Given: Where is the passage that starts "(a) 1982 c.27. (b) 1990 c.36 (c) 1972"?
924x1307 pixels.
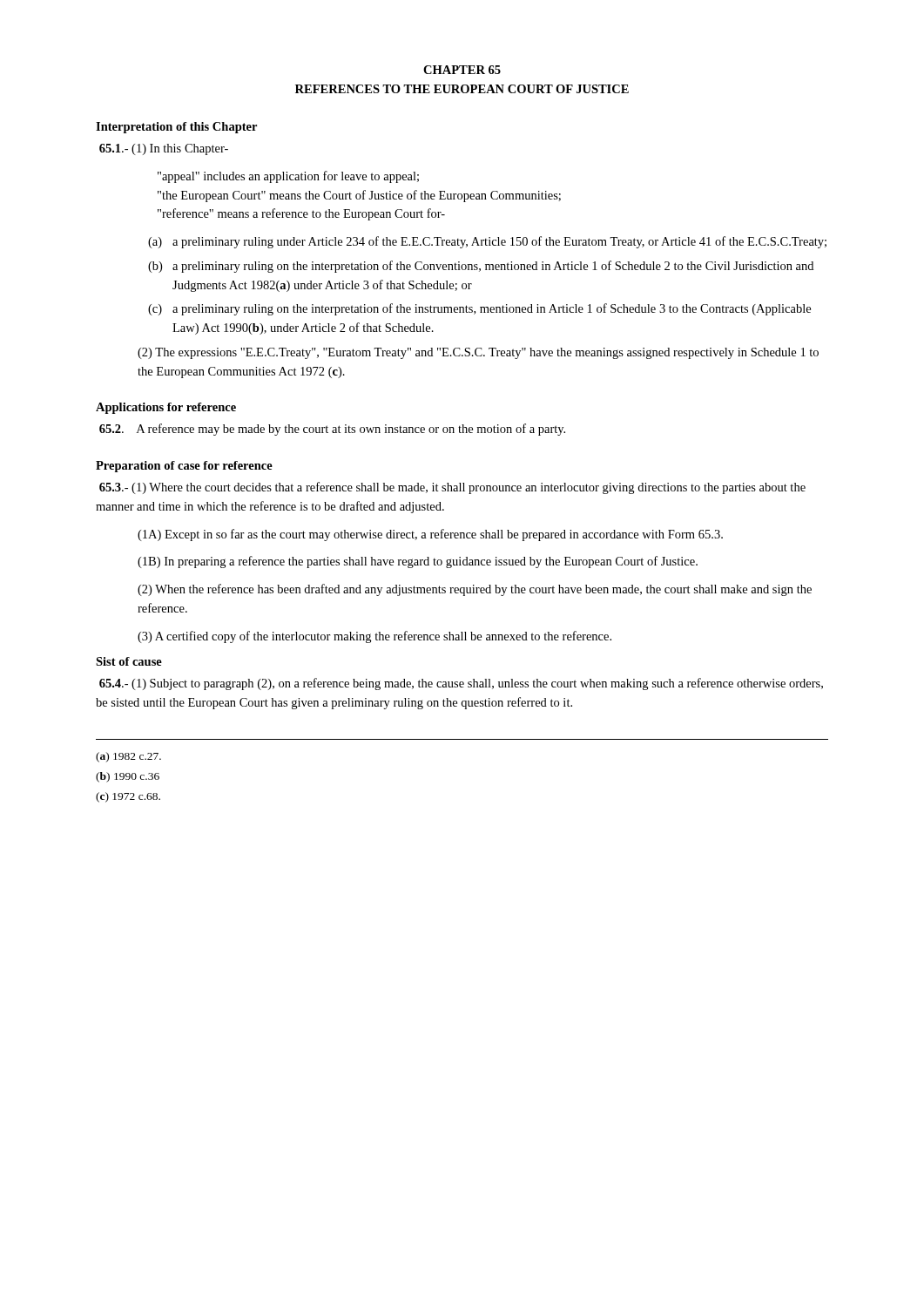Looking at the screenshot, I should click(x=129, y=776).
